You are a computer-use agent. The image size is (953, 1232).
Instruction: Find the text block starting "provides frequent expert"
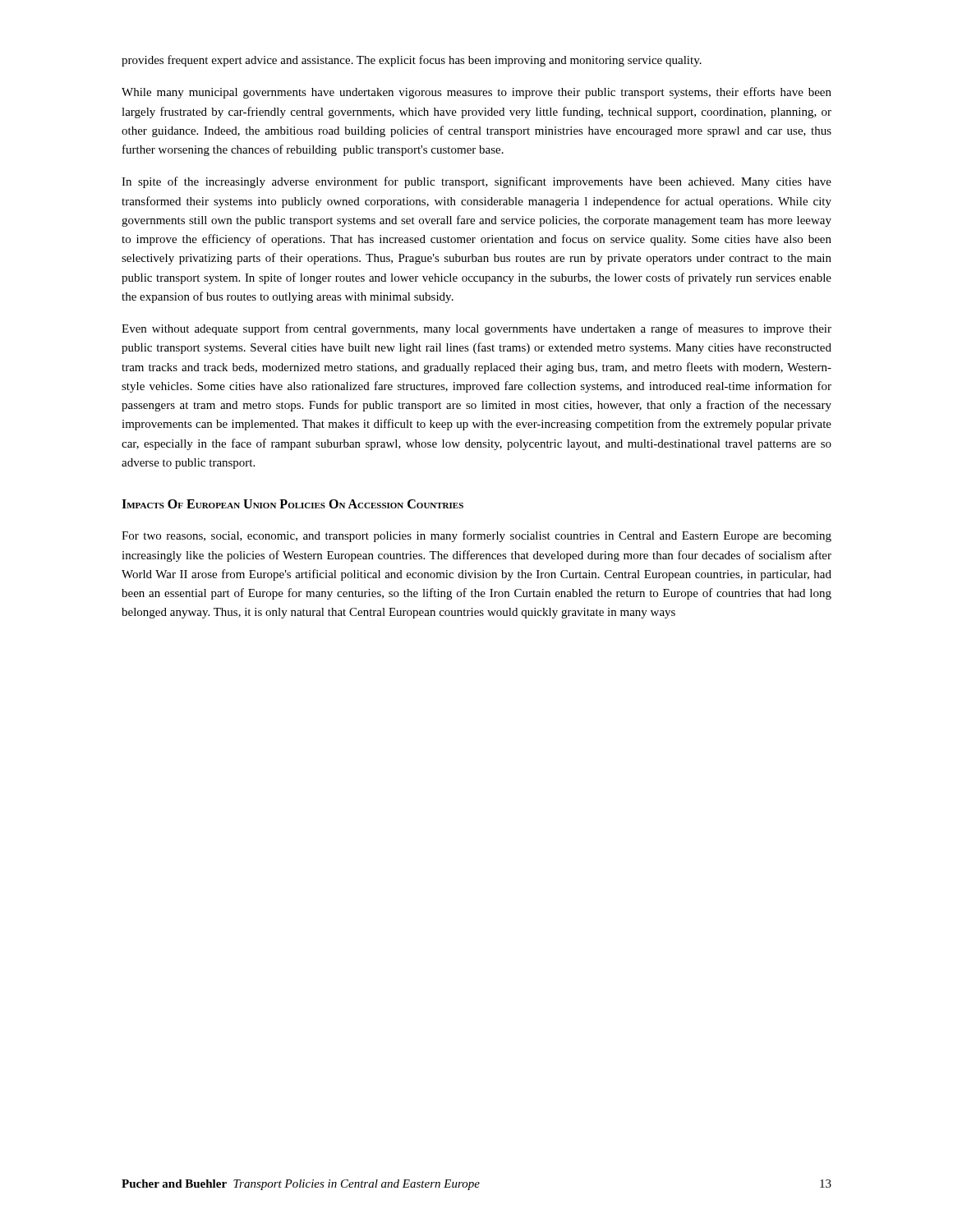[412, 60]
